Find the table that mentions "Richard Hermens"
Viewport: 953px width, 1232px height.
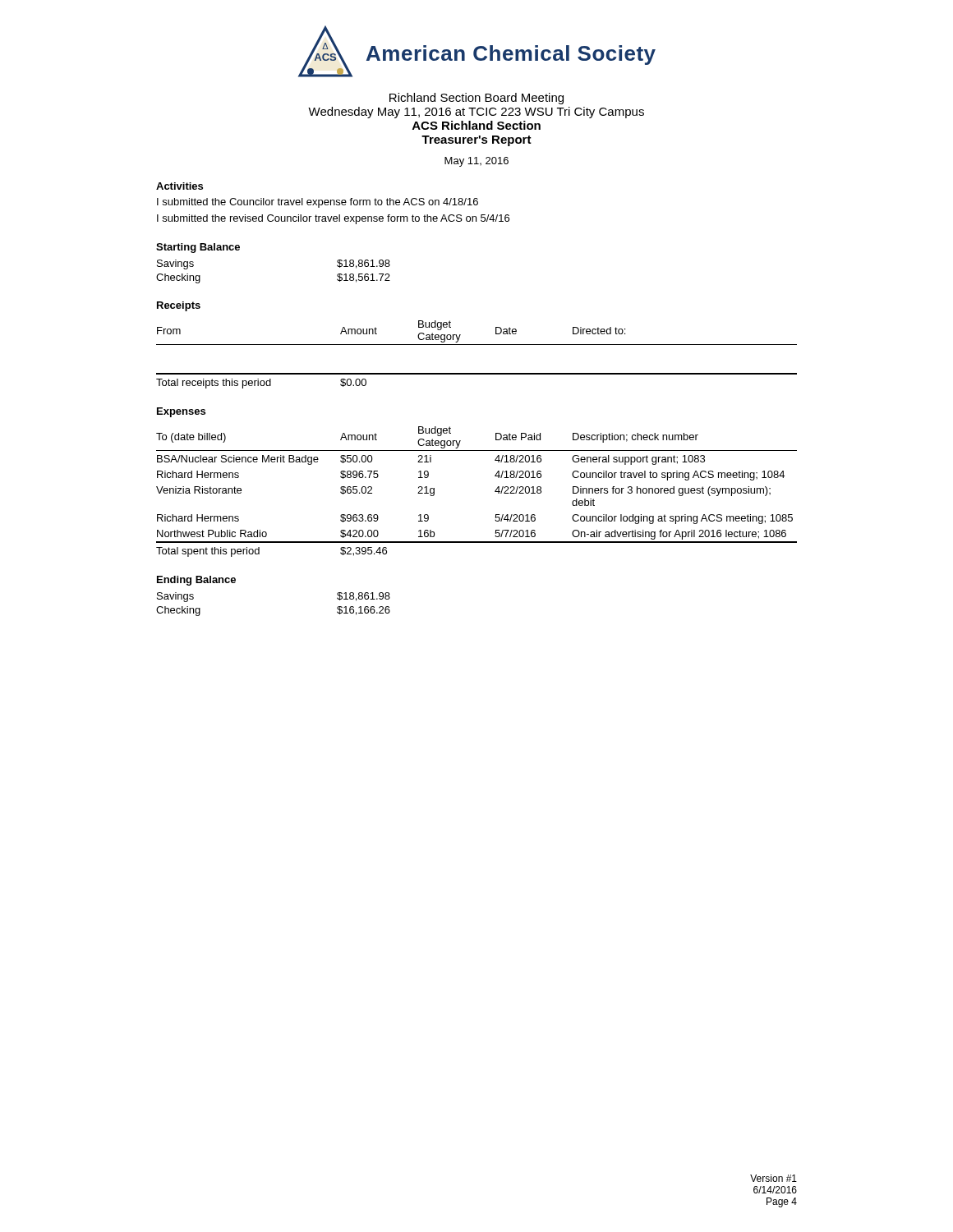(x=476, y=490)
